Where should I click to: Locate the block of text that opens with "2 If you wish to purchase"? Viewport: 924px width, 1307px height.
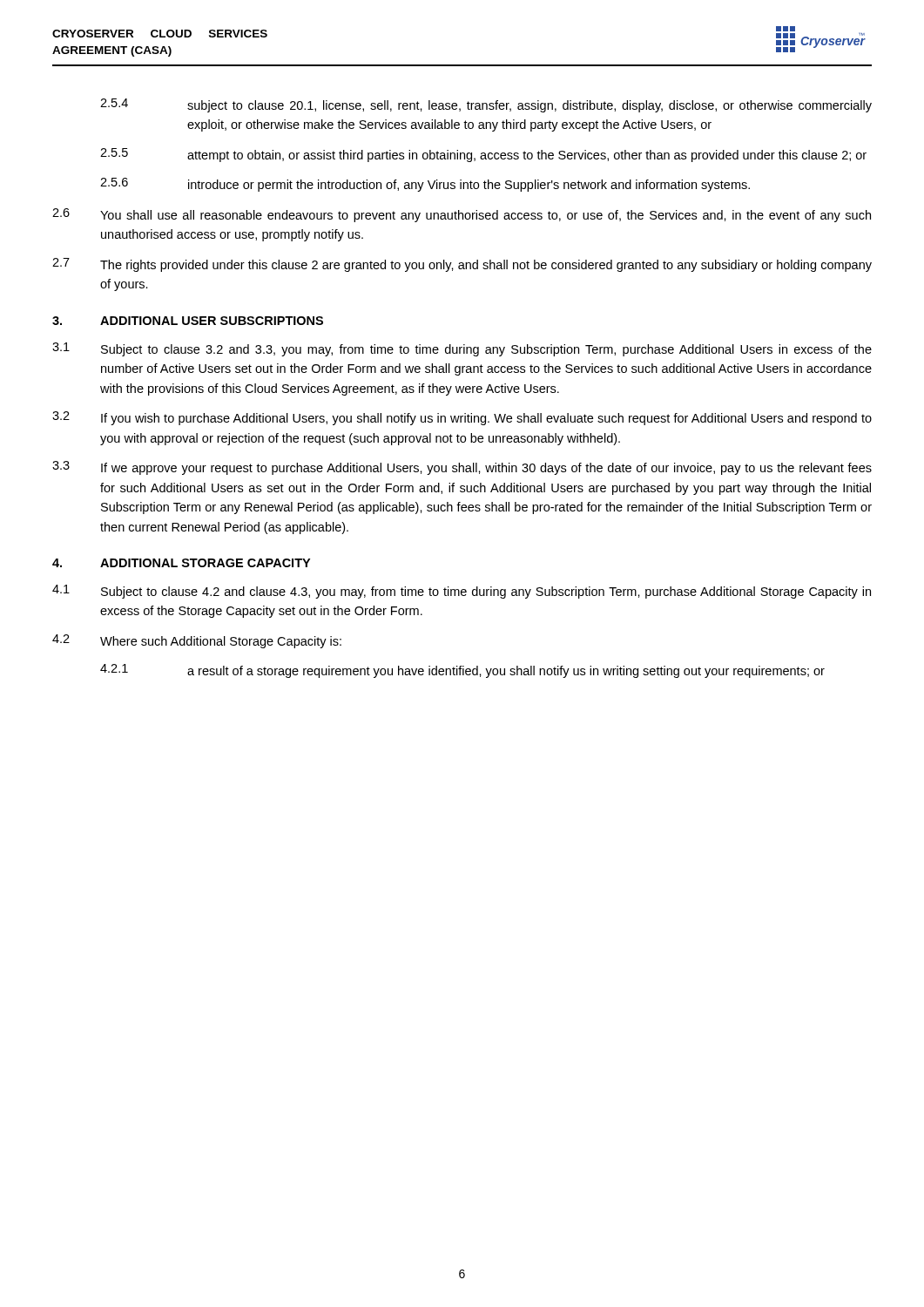[x=462, y=428]
